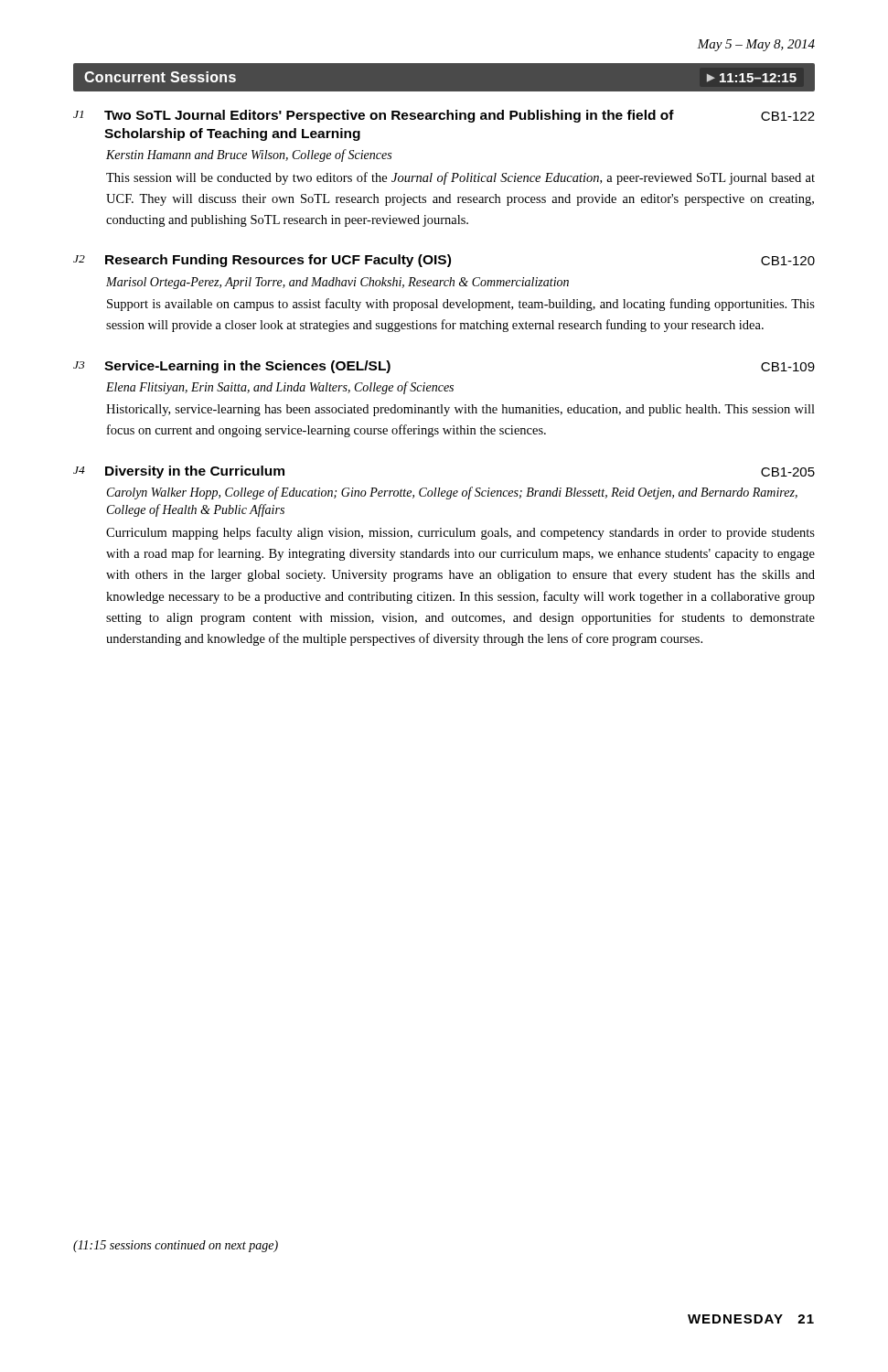Find the block on this page that starts "J4 Diversity in"
This screenshot has width=888, height=1372.
click(444, 556)
